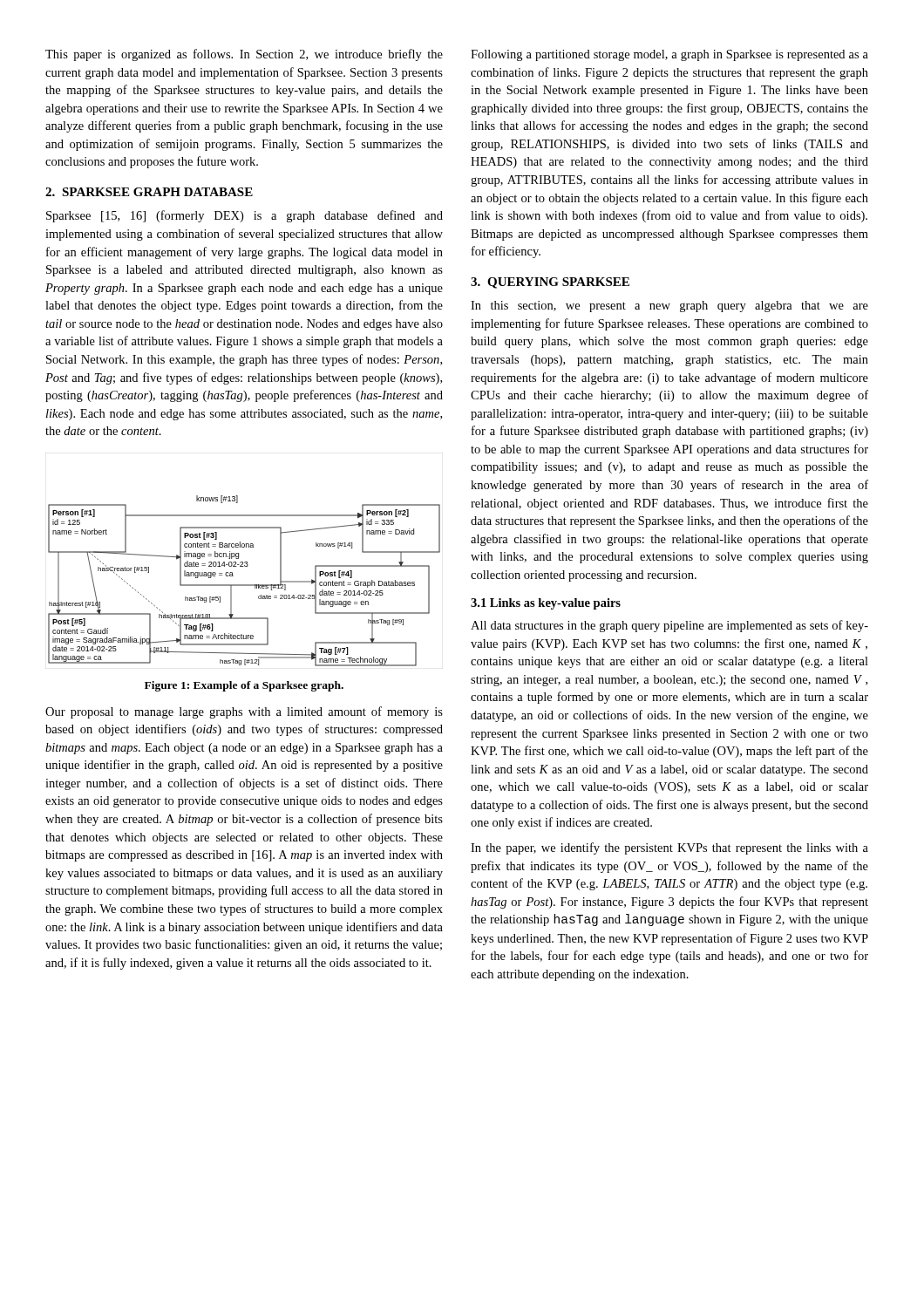Screen dimensions: 1308x924
Task: Point to the block beginning "Sparksee [15, 16] (formerly DEX) is a"
Action: pos(244,324)
